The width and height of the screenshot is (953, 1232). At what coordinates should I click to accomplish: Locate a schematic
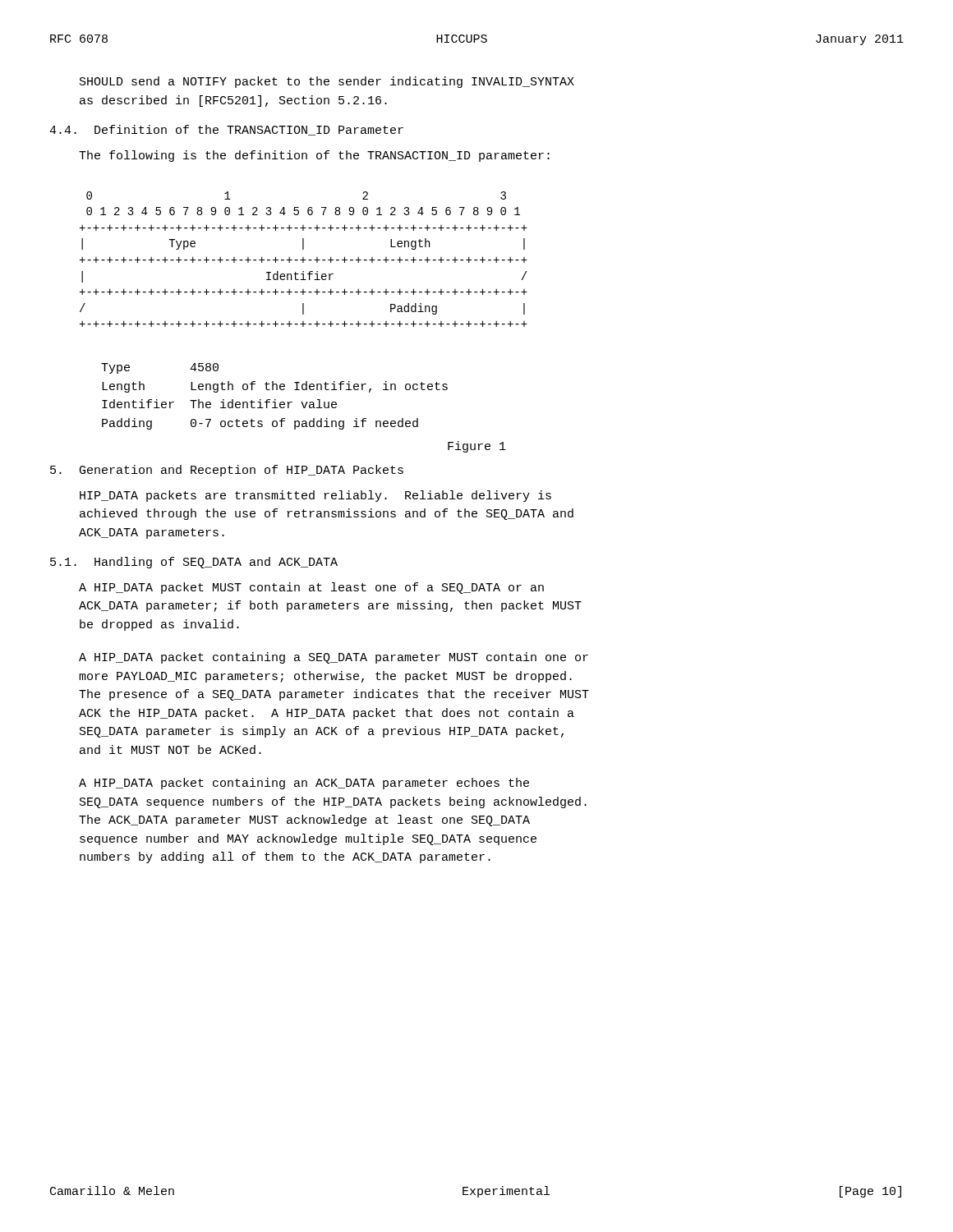tap(491, 253)
